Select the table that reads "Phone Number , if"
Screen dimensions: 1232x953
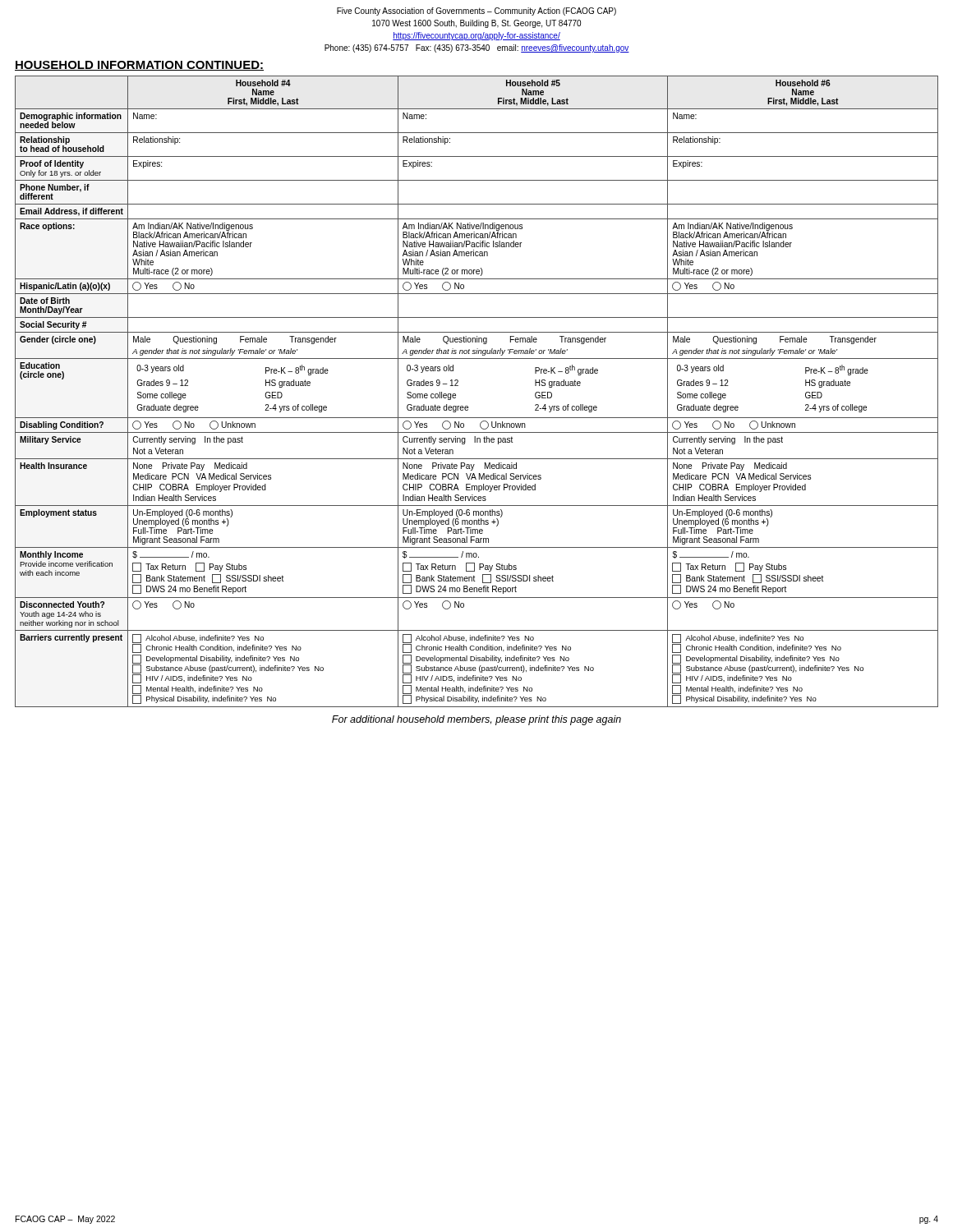click(x=476, y=392)
